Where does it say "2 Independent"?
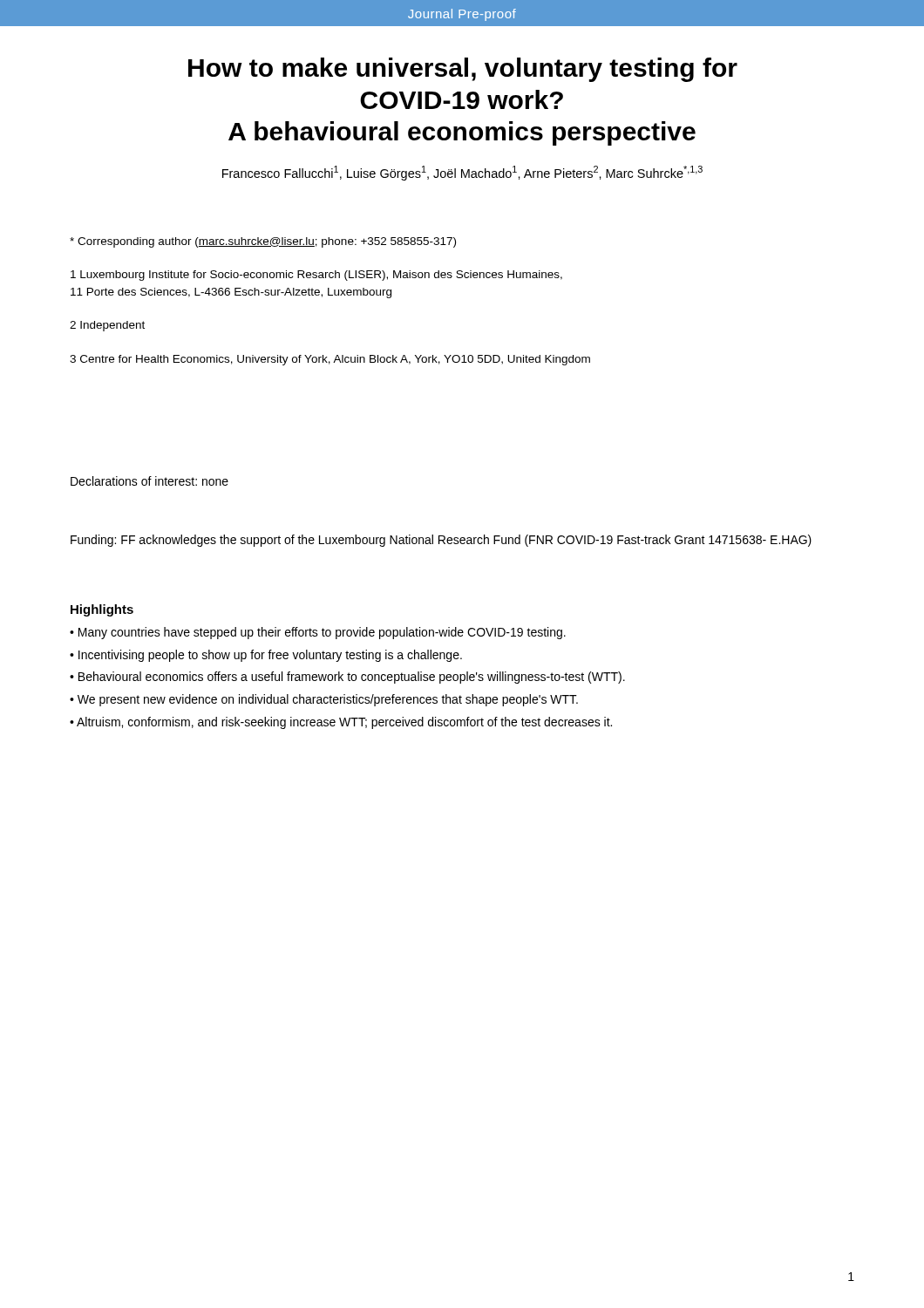The image size is (924, 1308). coord(107,325)
